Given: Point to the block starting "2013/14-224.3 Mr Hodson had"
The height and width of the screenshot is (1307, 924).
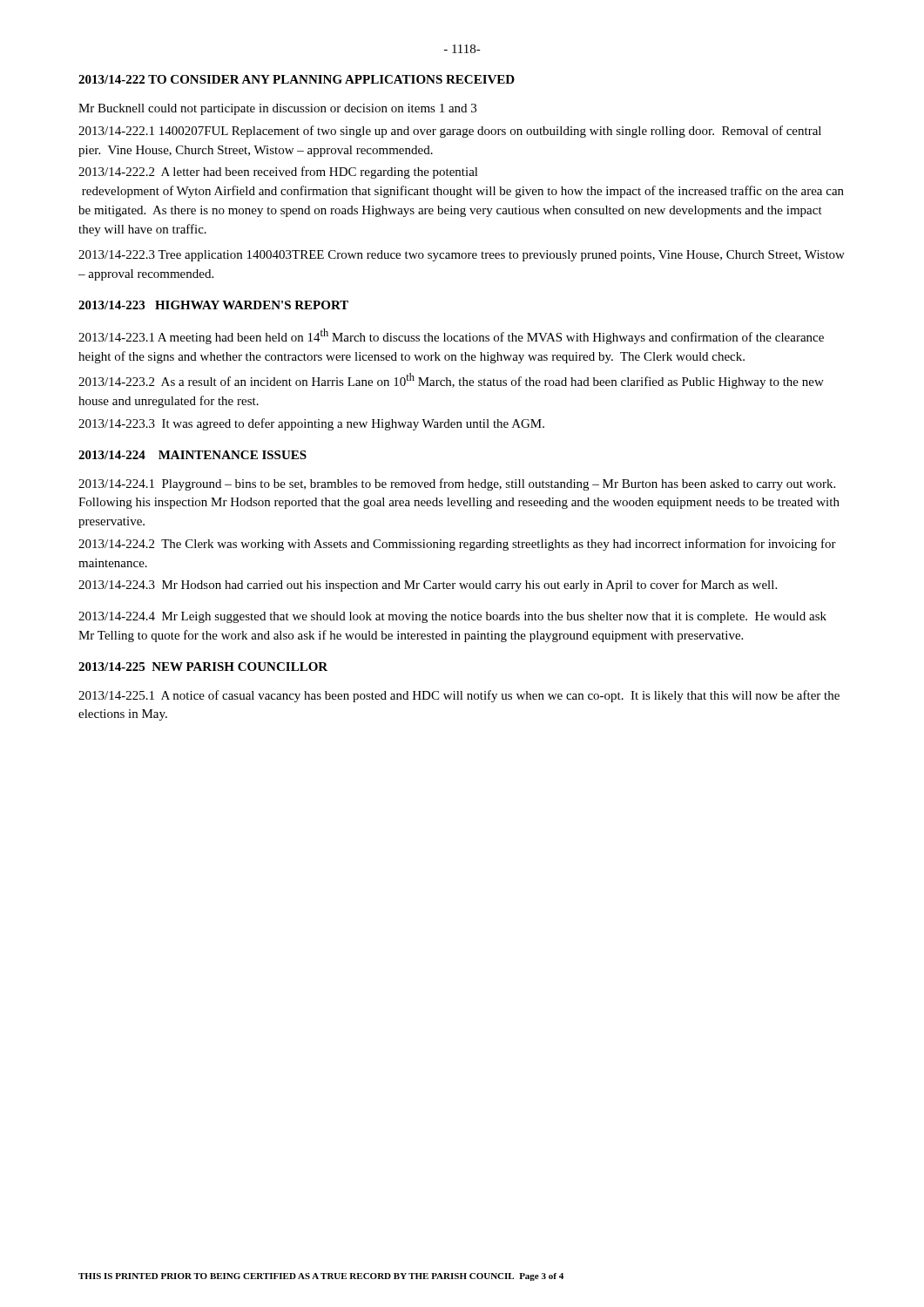Looking at the screenshot, I should [428, 585].
